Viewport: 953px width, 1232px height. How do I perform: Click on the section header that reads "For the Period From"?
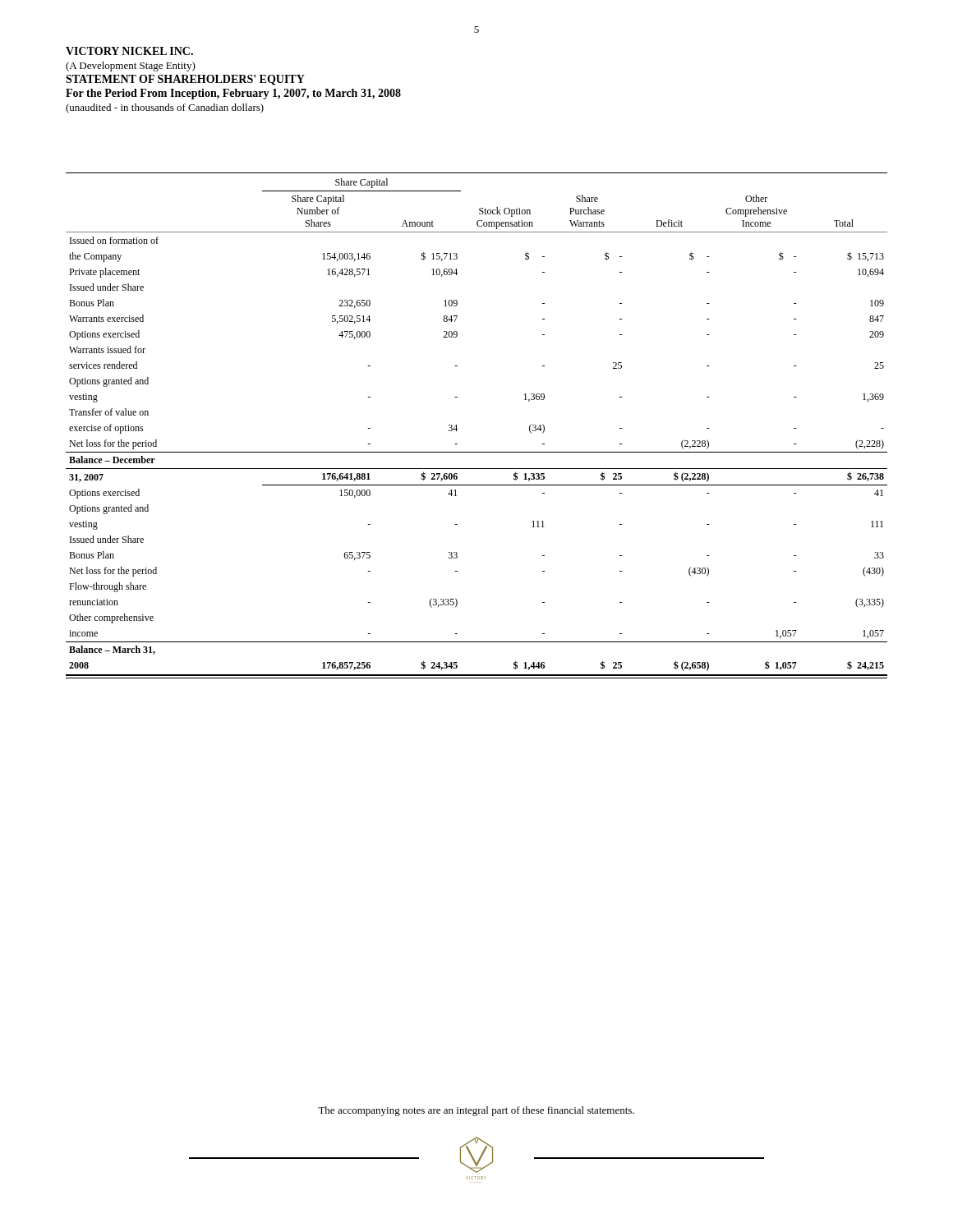[x=233, y=93]
